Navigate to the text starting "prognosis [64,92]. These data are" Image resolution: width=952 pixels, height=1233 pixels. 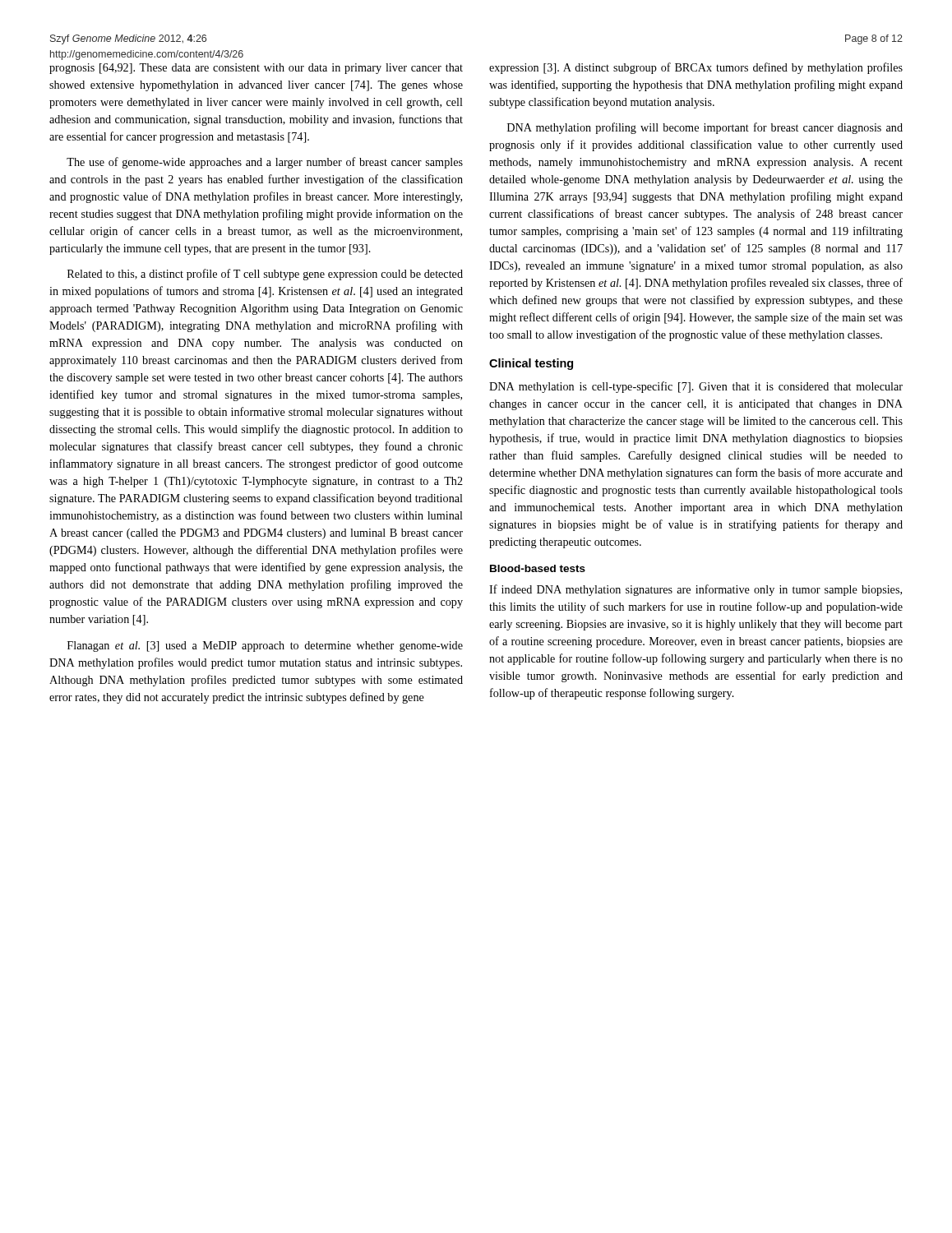click(256, 382)
